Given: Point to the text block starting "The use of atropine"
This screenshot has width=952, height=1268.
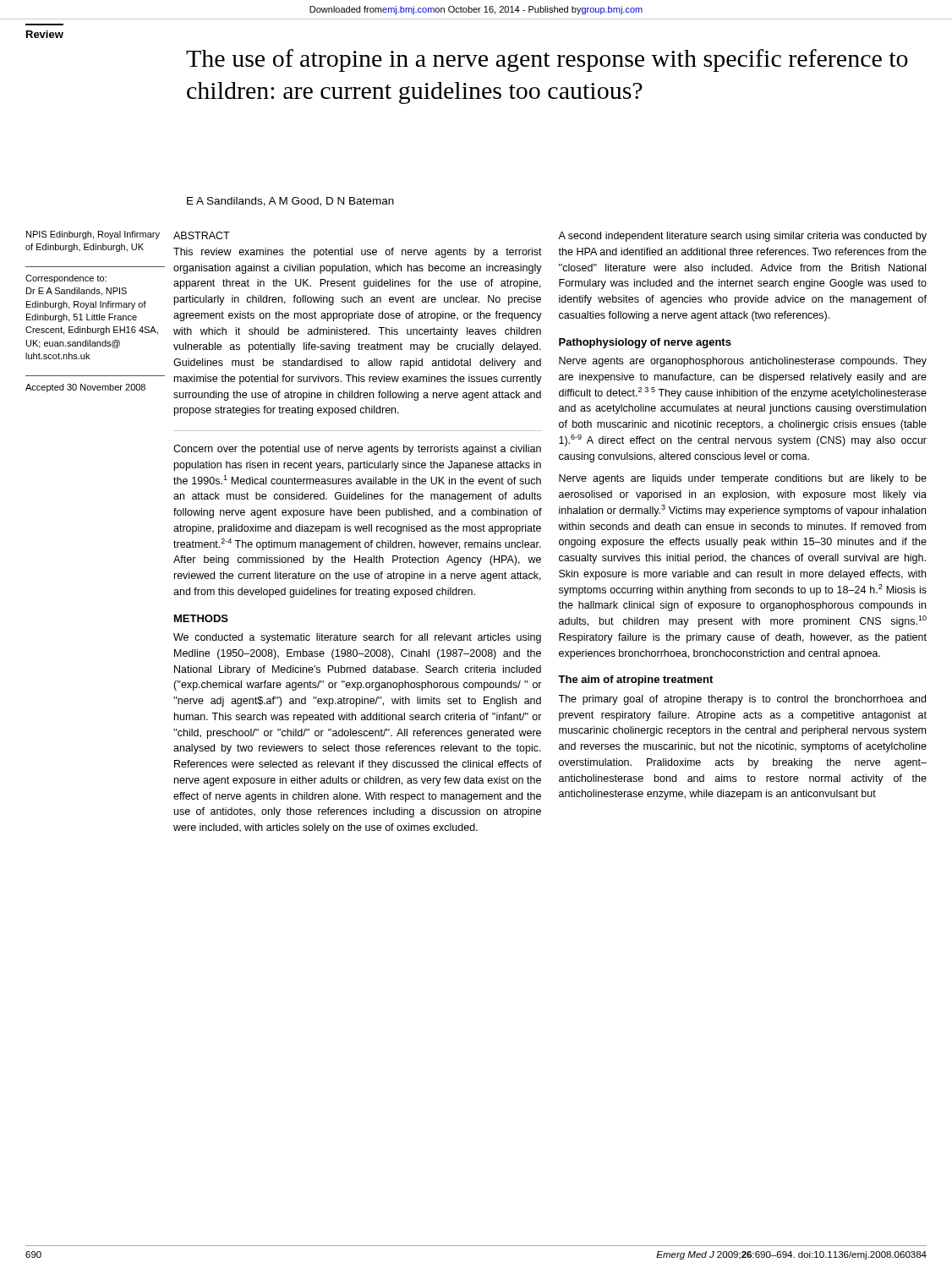Looking at the screenshot, I should point(556,74).
